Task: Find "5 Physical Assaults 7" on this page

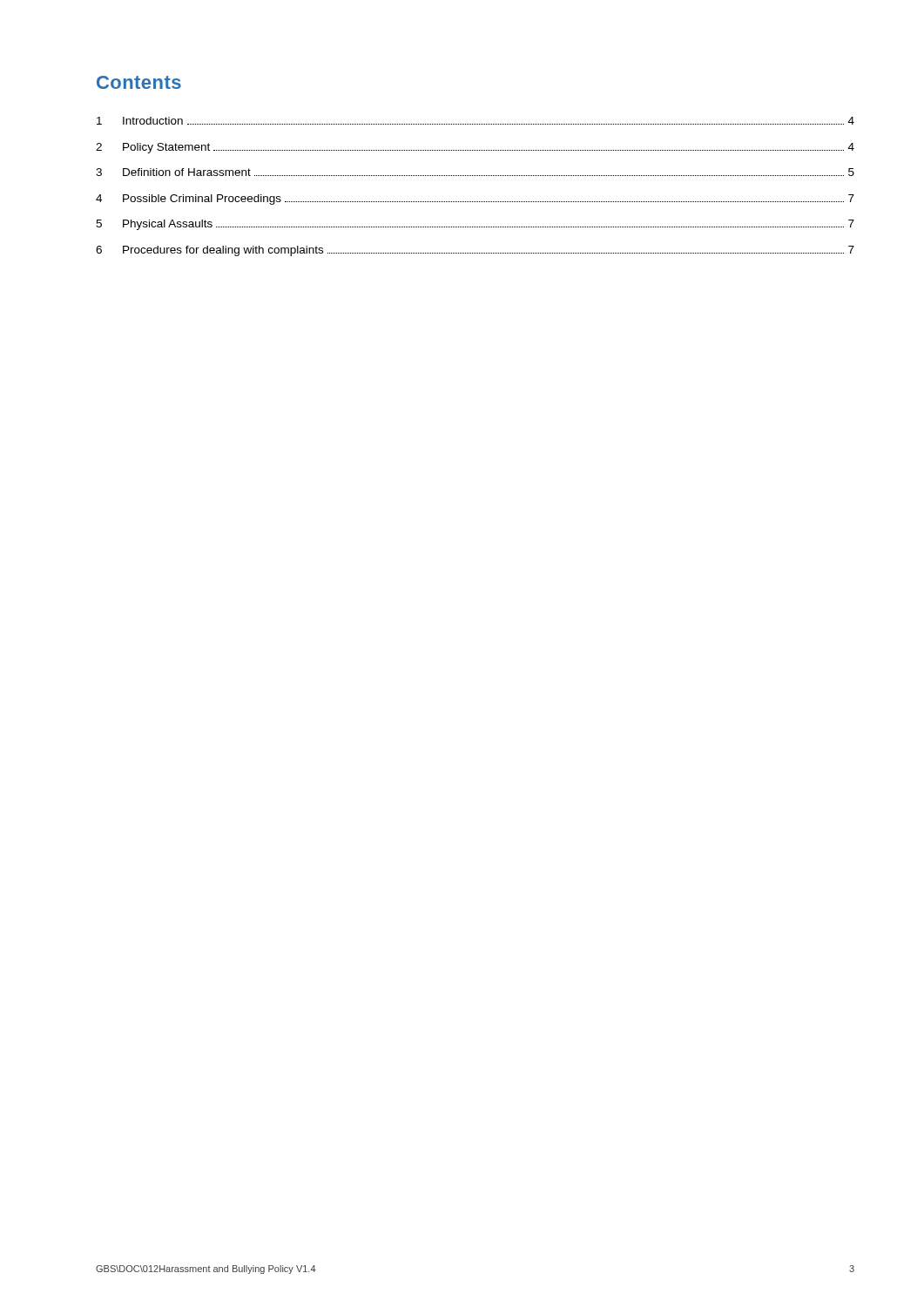Action: (x=475, y=224)
